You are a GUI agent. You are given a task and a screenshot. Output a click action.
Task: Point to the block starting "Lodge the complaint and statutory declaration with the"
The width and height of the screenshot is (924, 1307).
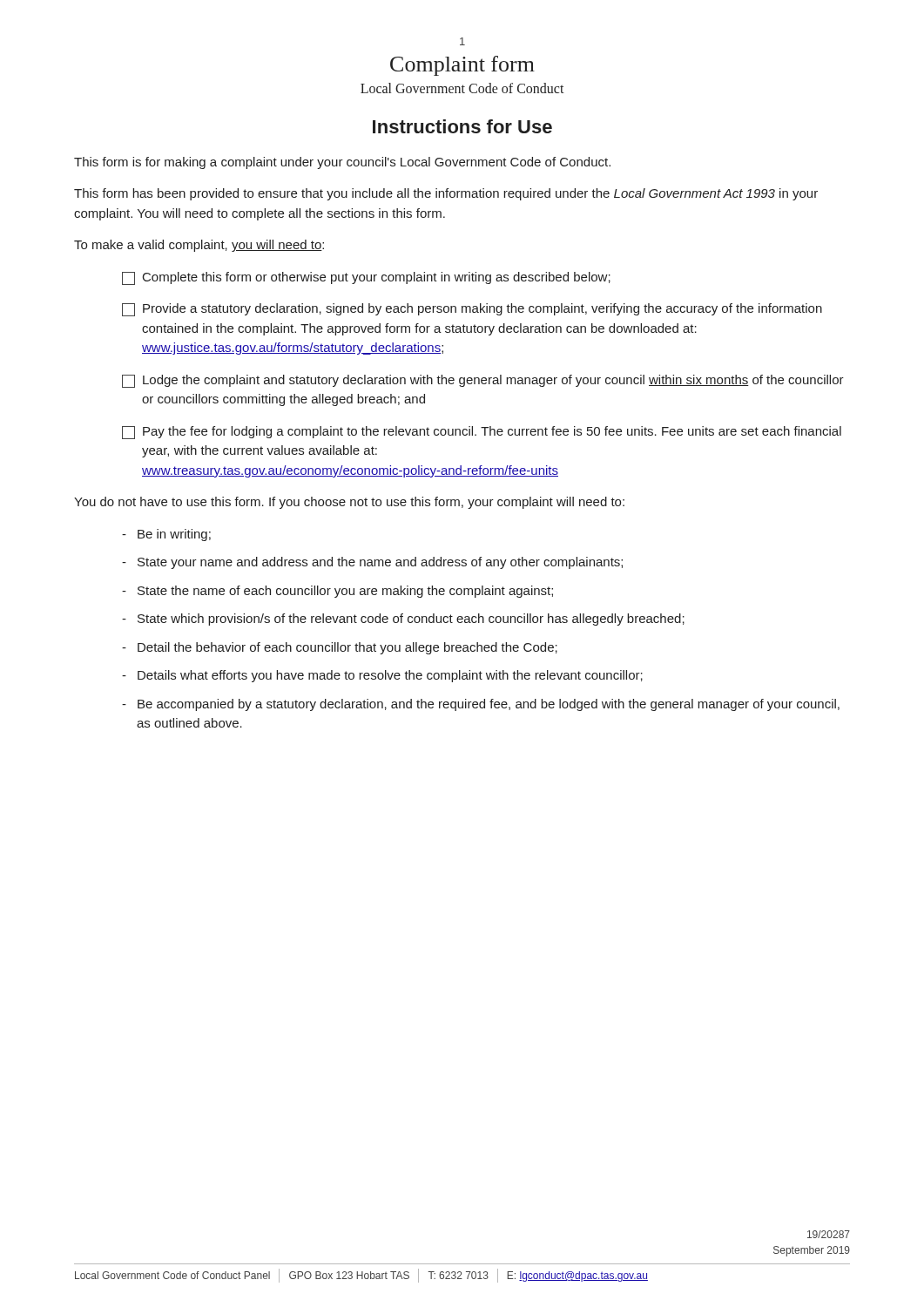click(x=486, y=390)
